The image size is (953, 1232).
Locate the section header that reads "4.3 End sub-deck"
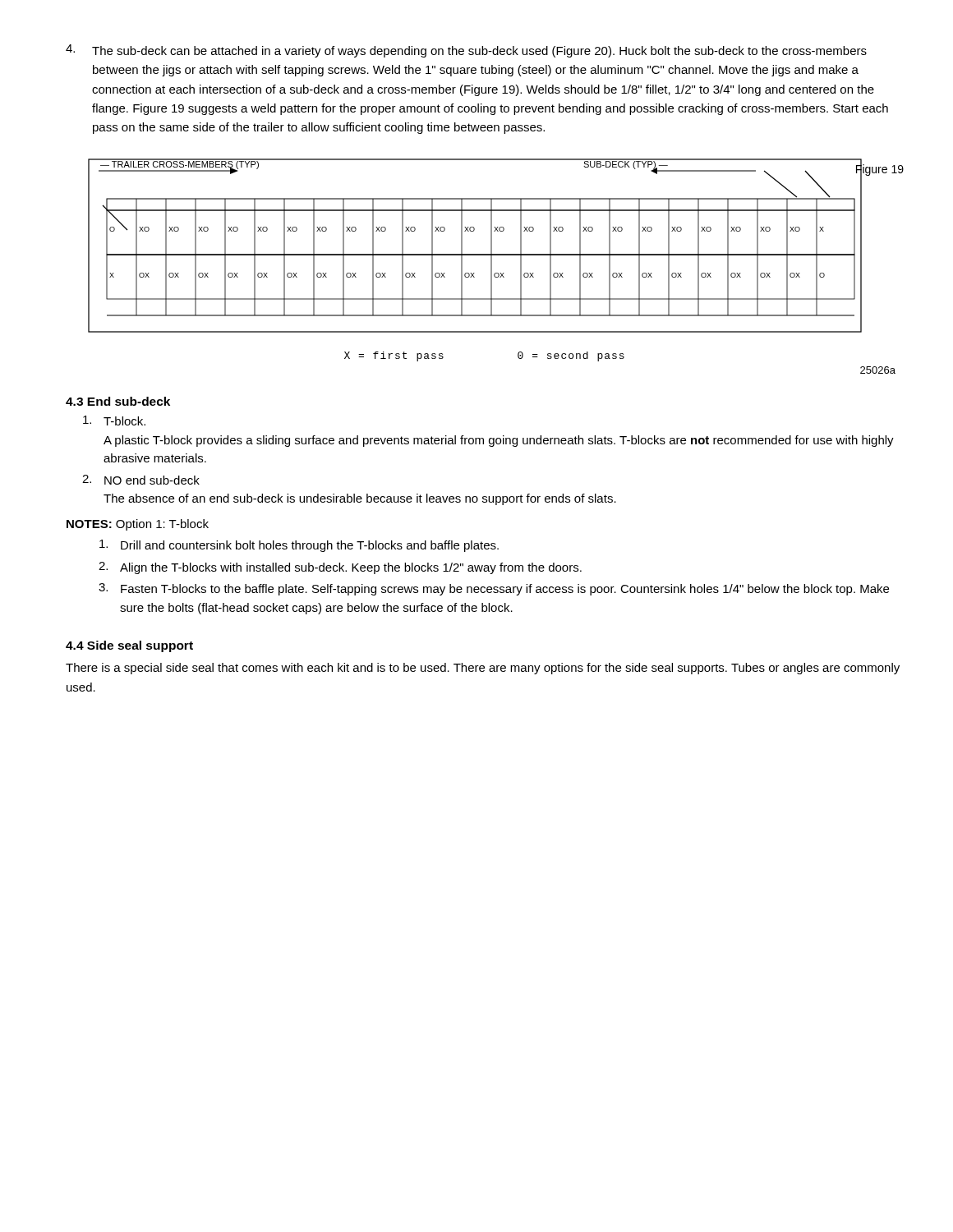[x=118, y=401]
